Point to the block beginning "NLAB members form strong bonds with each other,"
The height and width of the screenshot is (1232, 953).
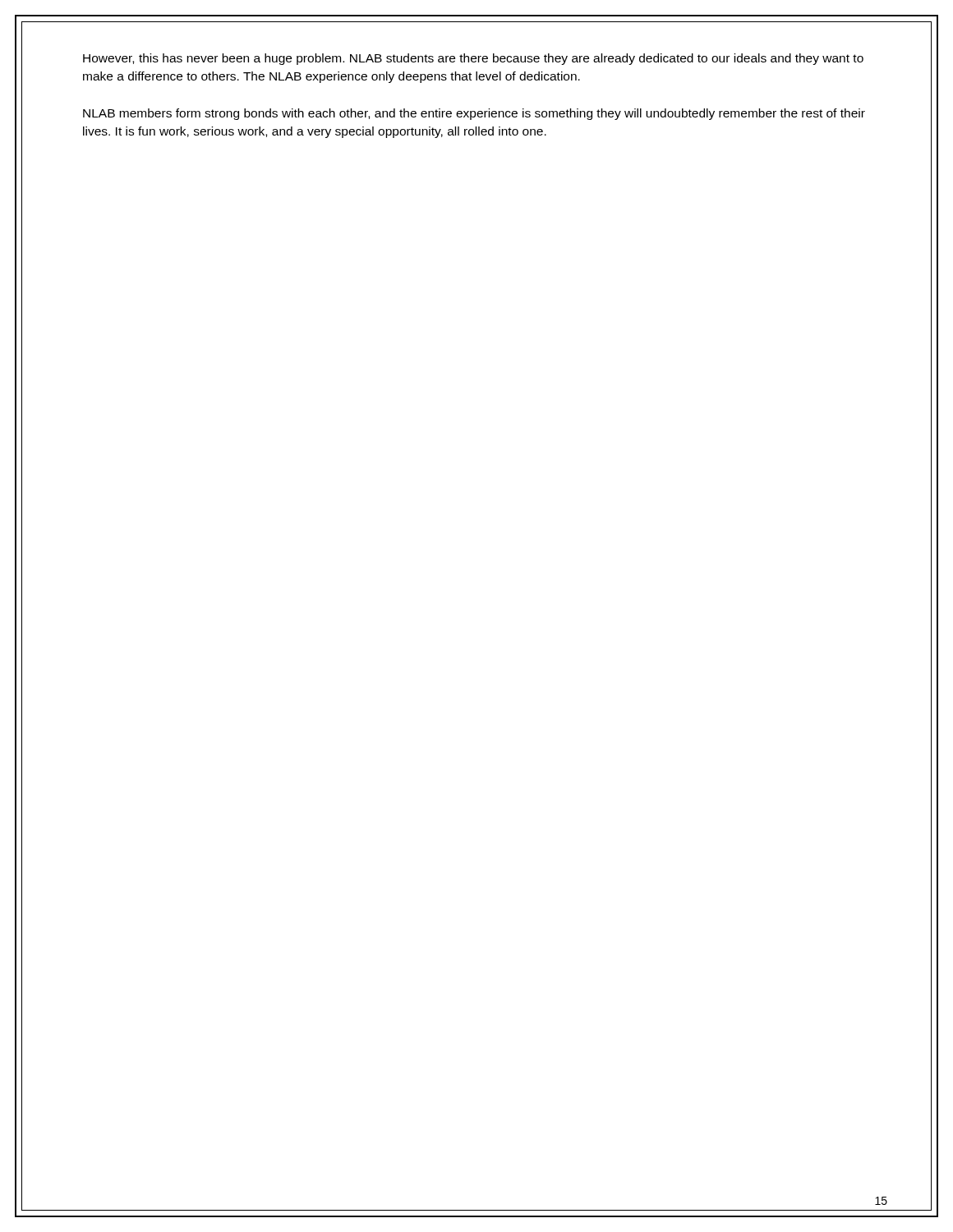click(474, 122)
